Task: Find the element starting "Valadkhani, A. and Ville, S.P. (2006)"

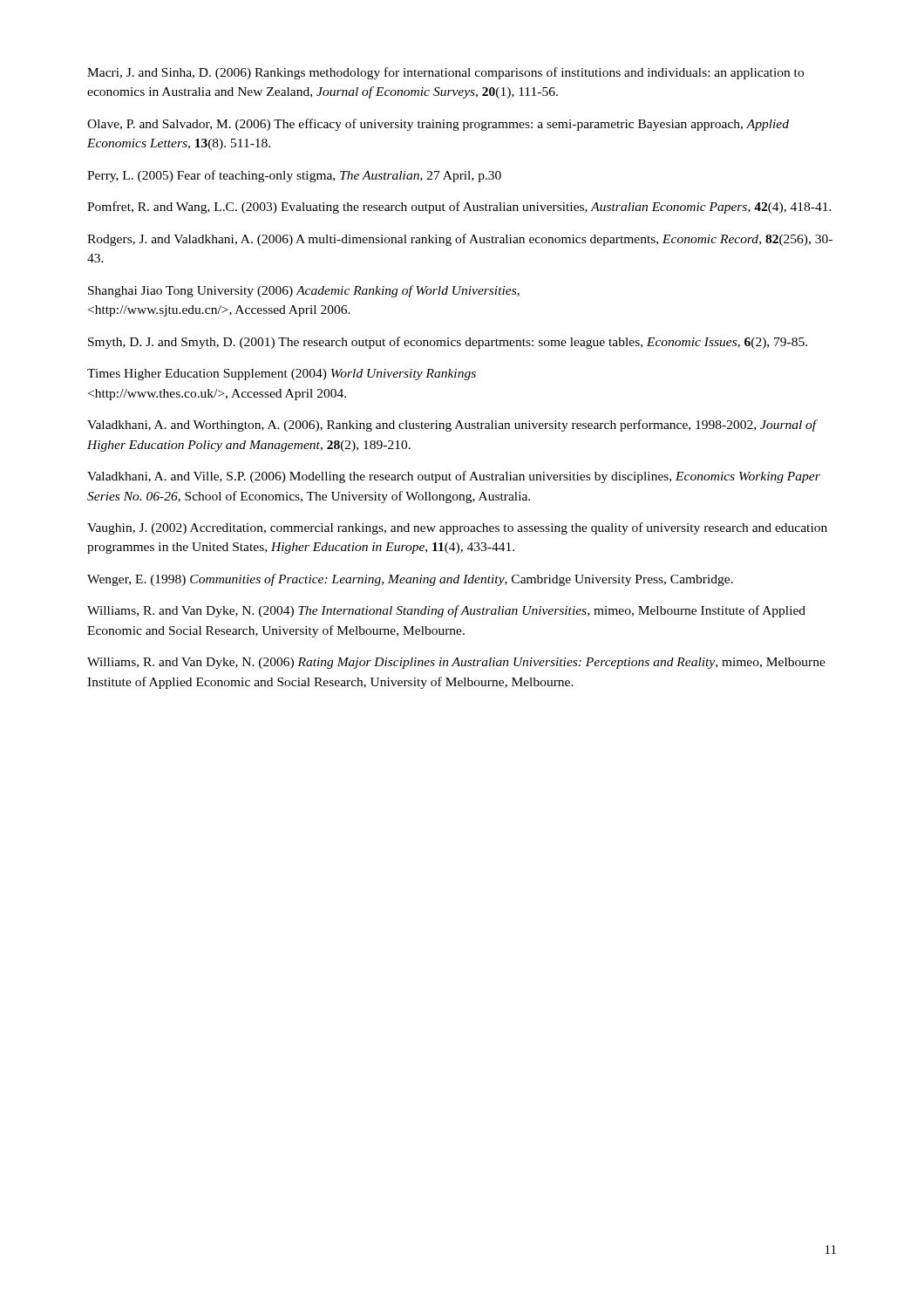Action: click(x=454, y=485)
